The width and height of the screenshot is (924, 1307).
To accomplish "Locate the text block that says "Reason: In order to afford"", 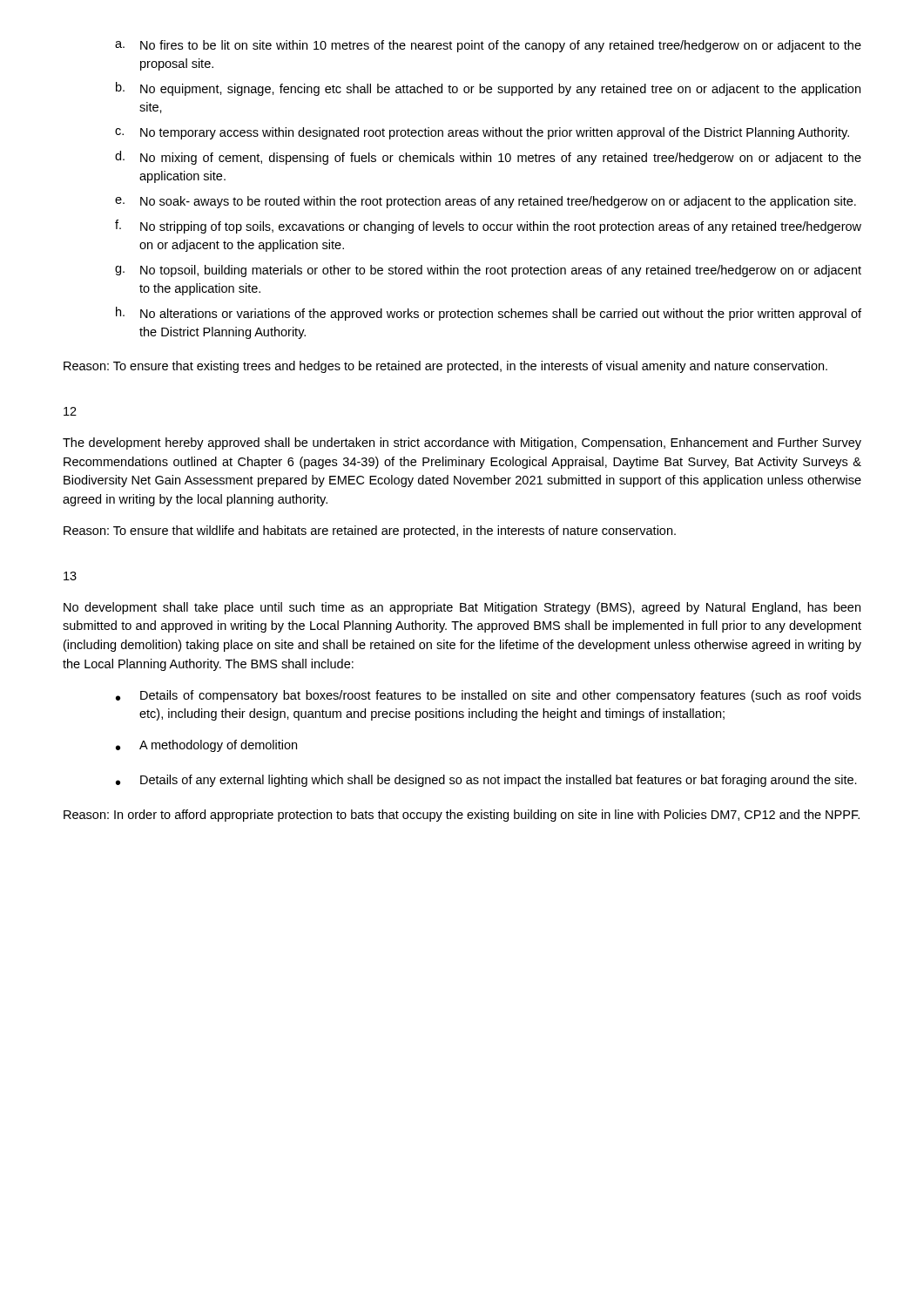I will (x=462, y=815).
